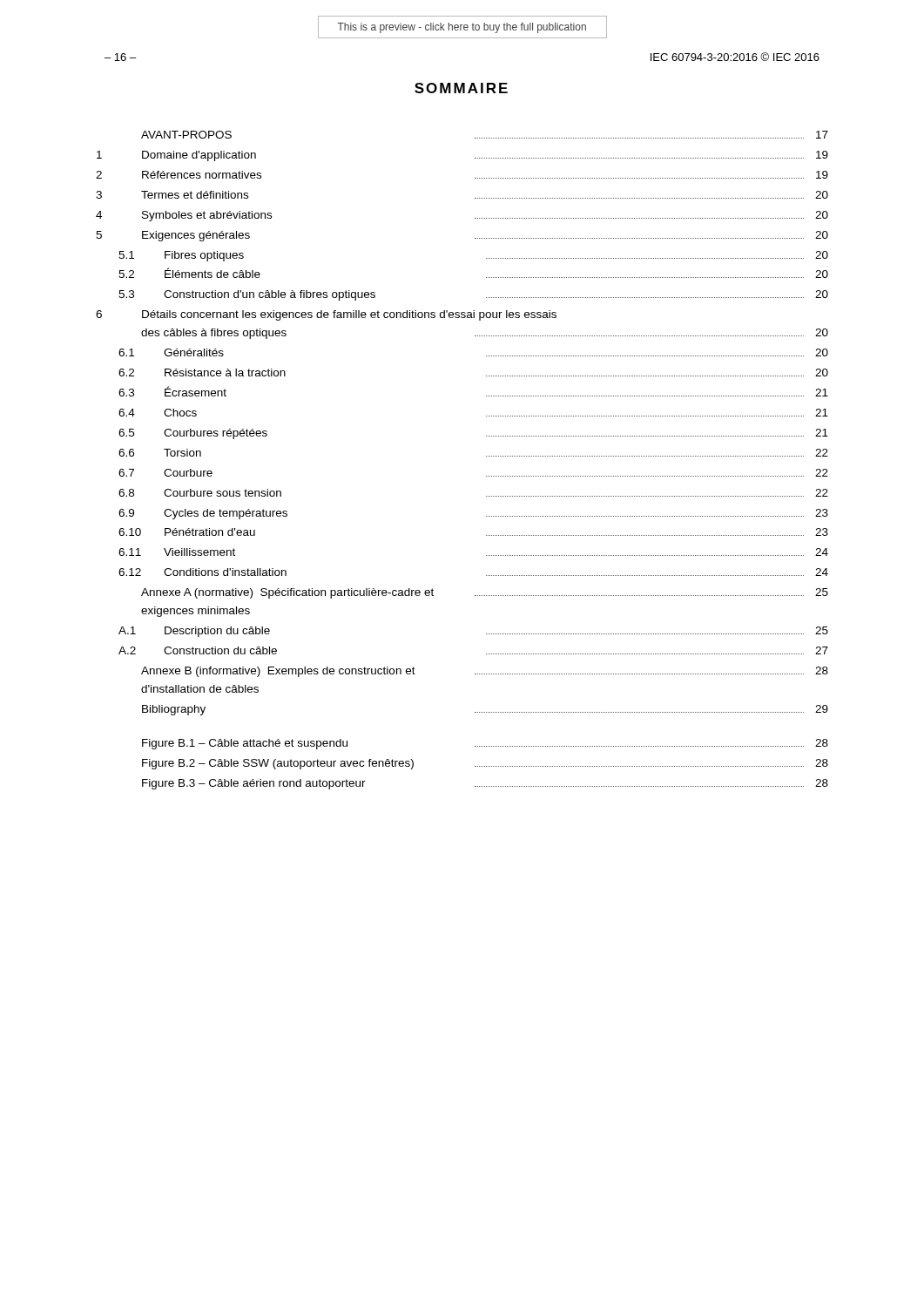Click on the region starting "6.9 Cycles de"
This screenshot has width=924, height=1307.
click(x=223, y=514)
